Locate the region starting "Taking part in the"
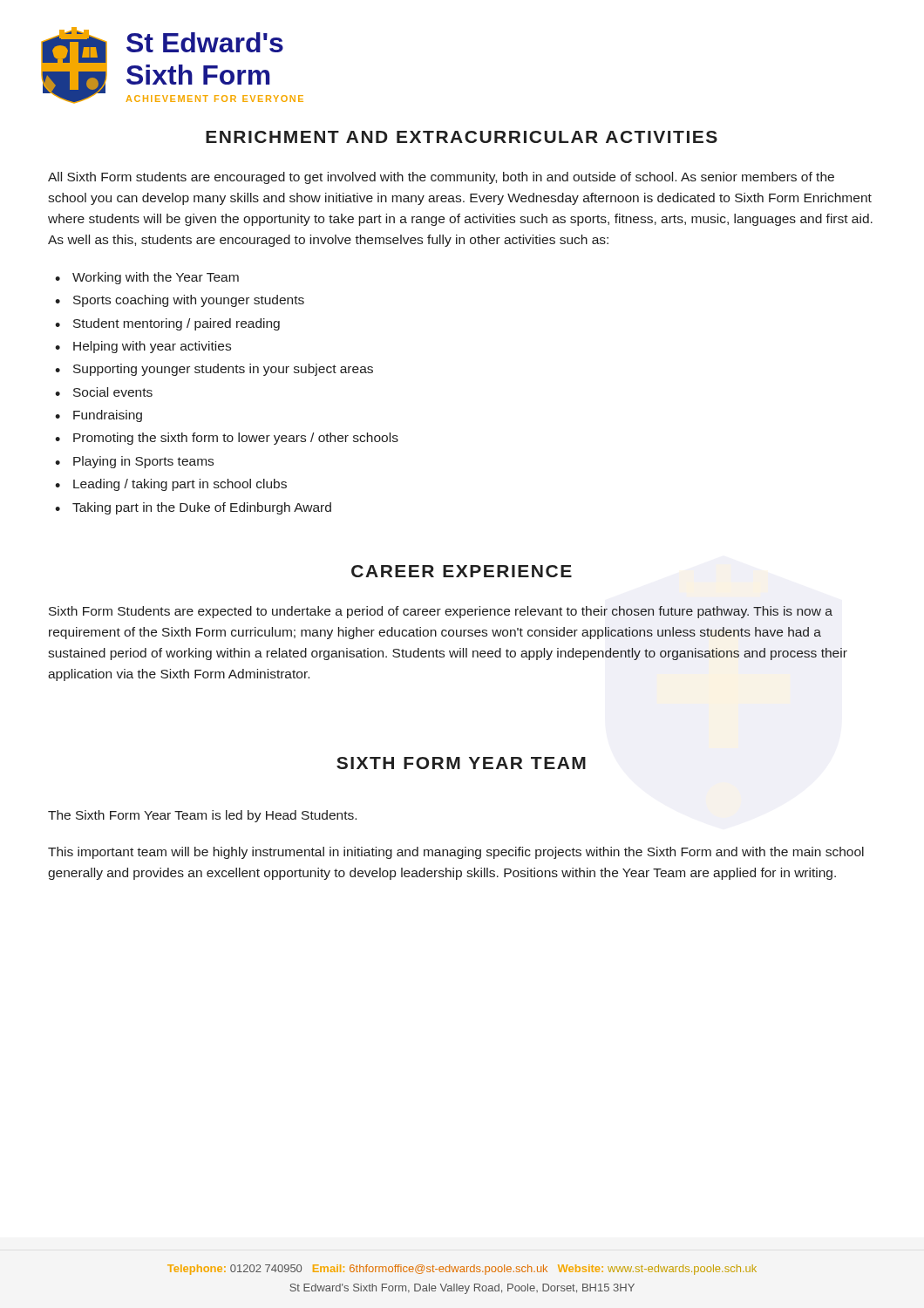Screen dimensions: 1308x924 click(x=202, y=507)
